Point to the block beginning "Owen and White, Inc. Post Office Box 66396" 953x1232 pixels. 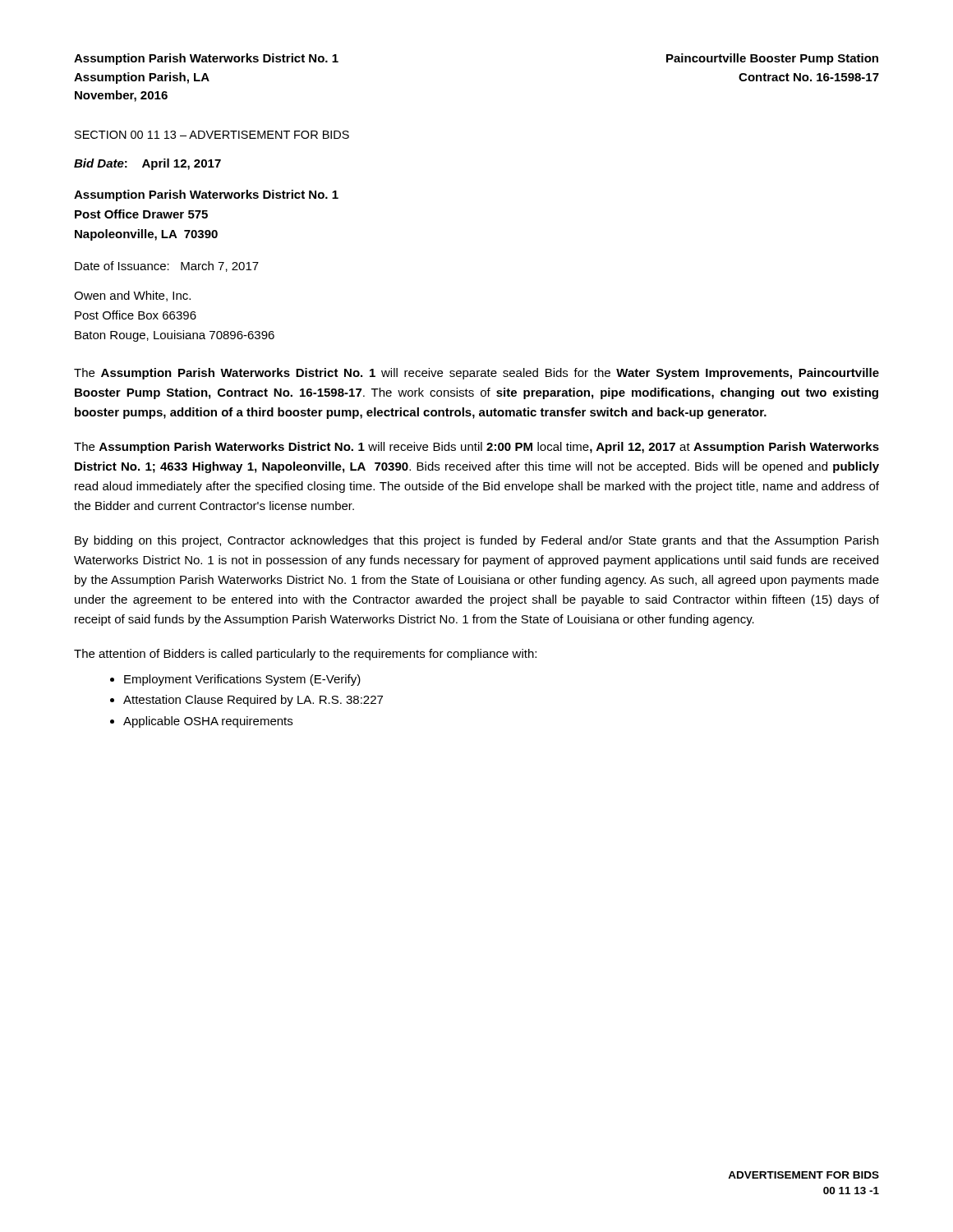(174, 315)
